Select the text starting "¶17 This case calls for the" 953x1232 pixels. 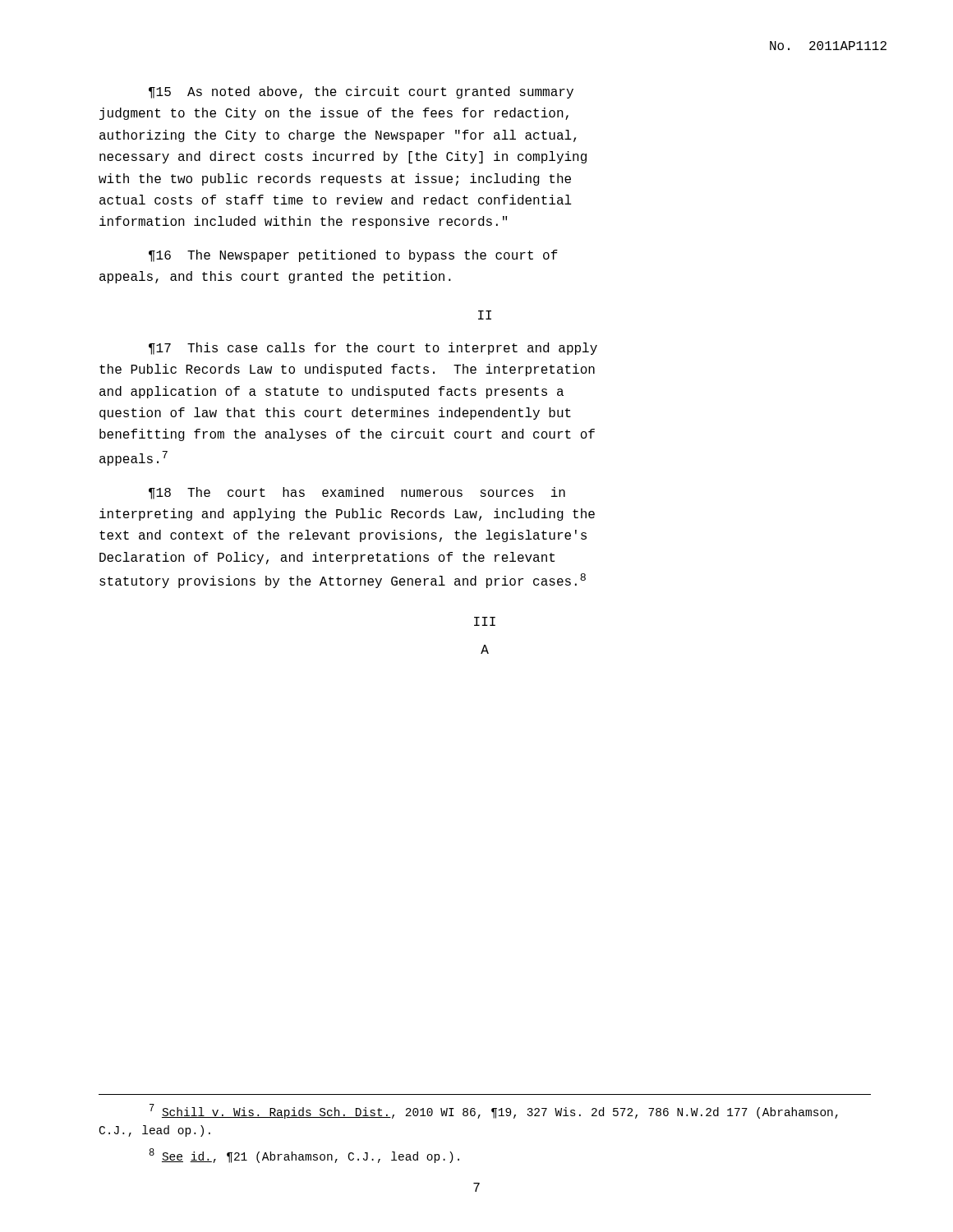click(x=348, y=405)
